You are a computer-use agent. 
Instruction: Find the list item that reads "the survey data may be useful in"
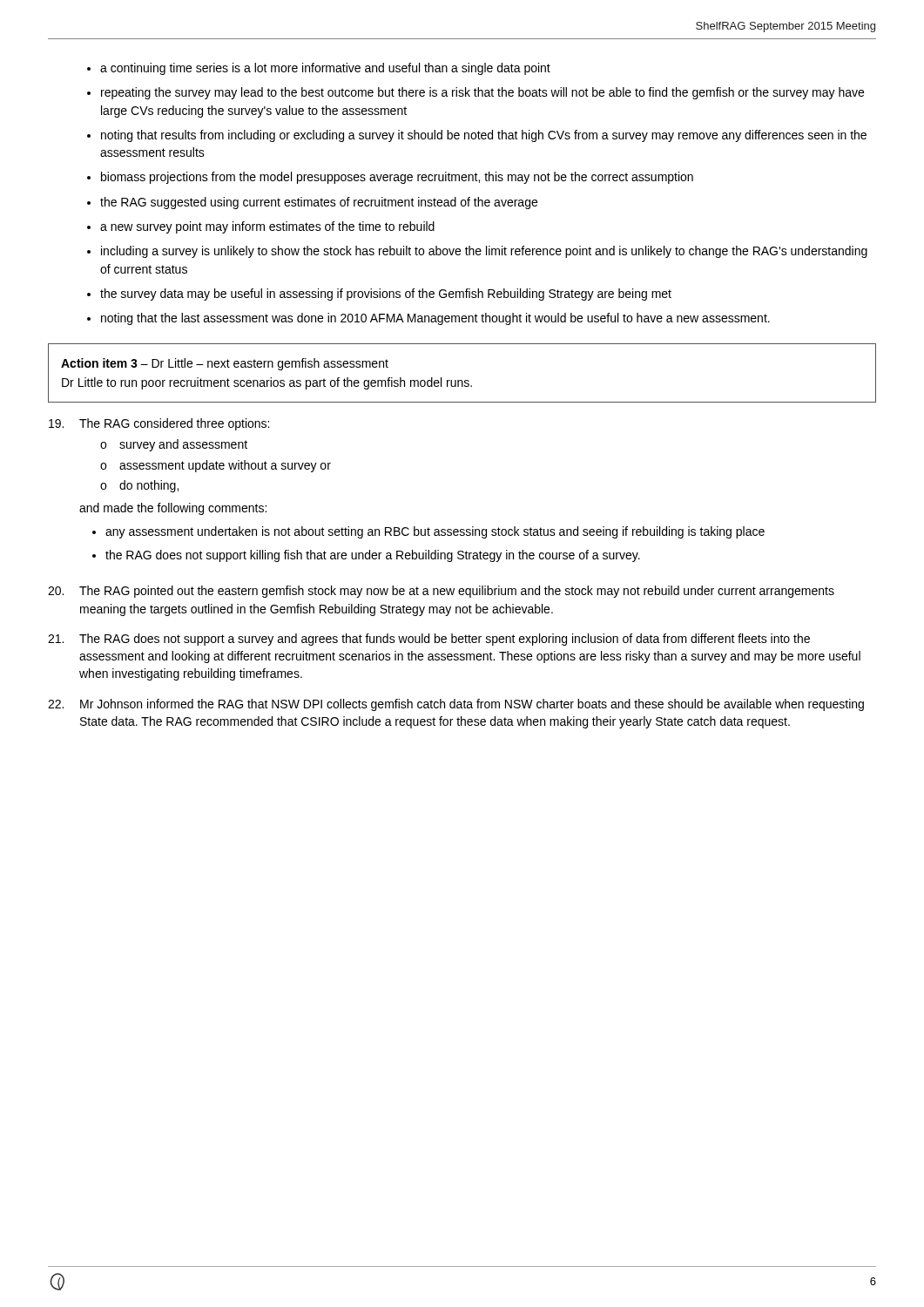point(386,294)
